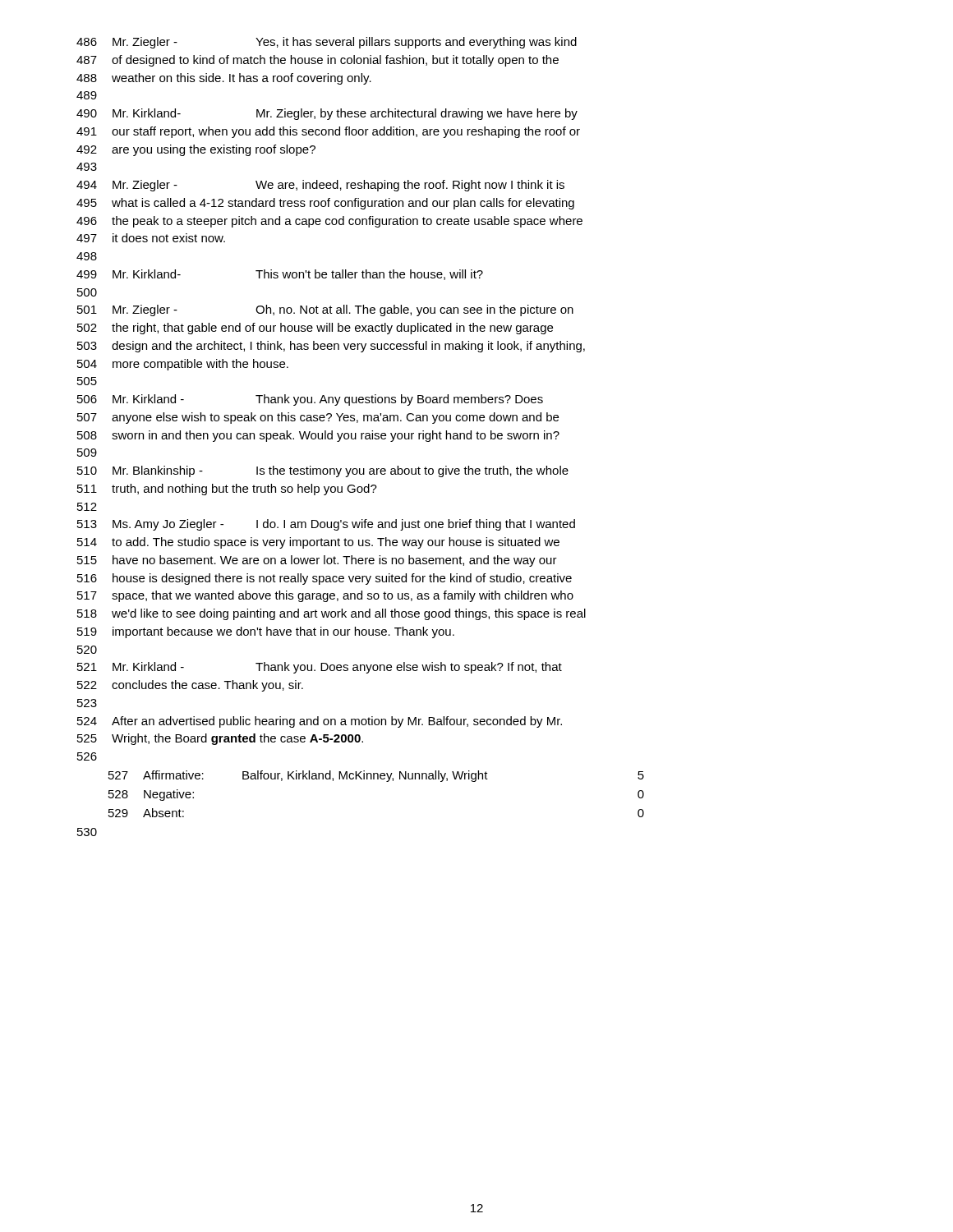This screenshot has height=1232, width=953.
Task: Click a table
Action: pos(476,794)
